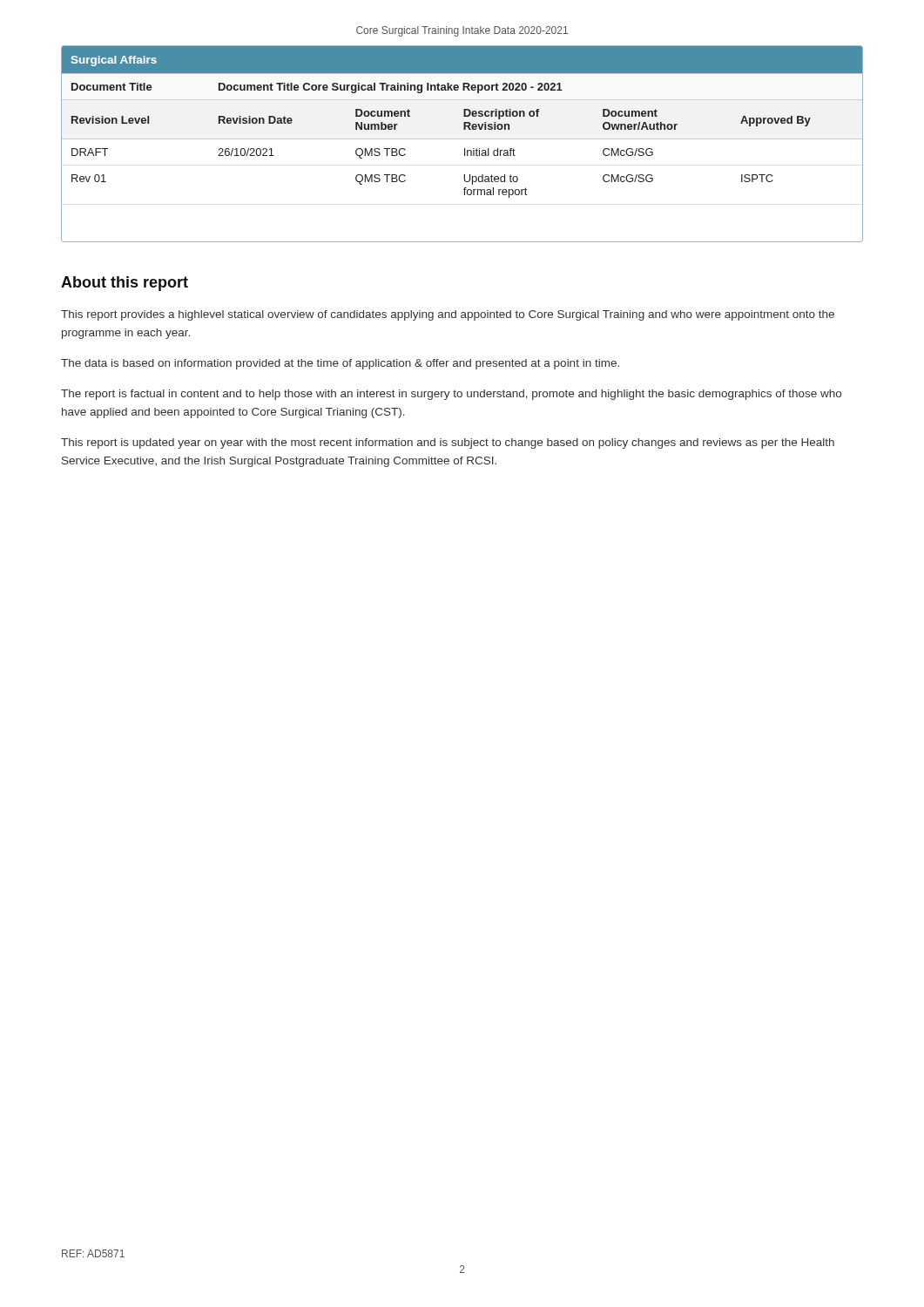Where does it say "About this report"?
Screen dimensions: 1307x924
125,282
